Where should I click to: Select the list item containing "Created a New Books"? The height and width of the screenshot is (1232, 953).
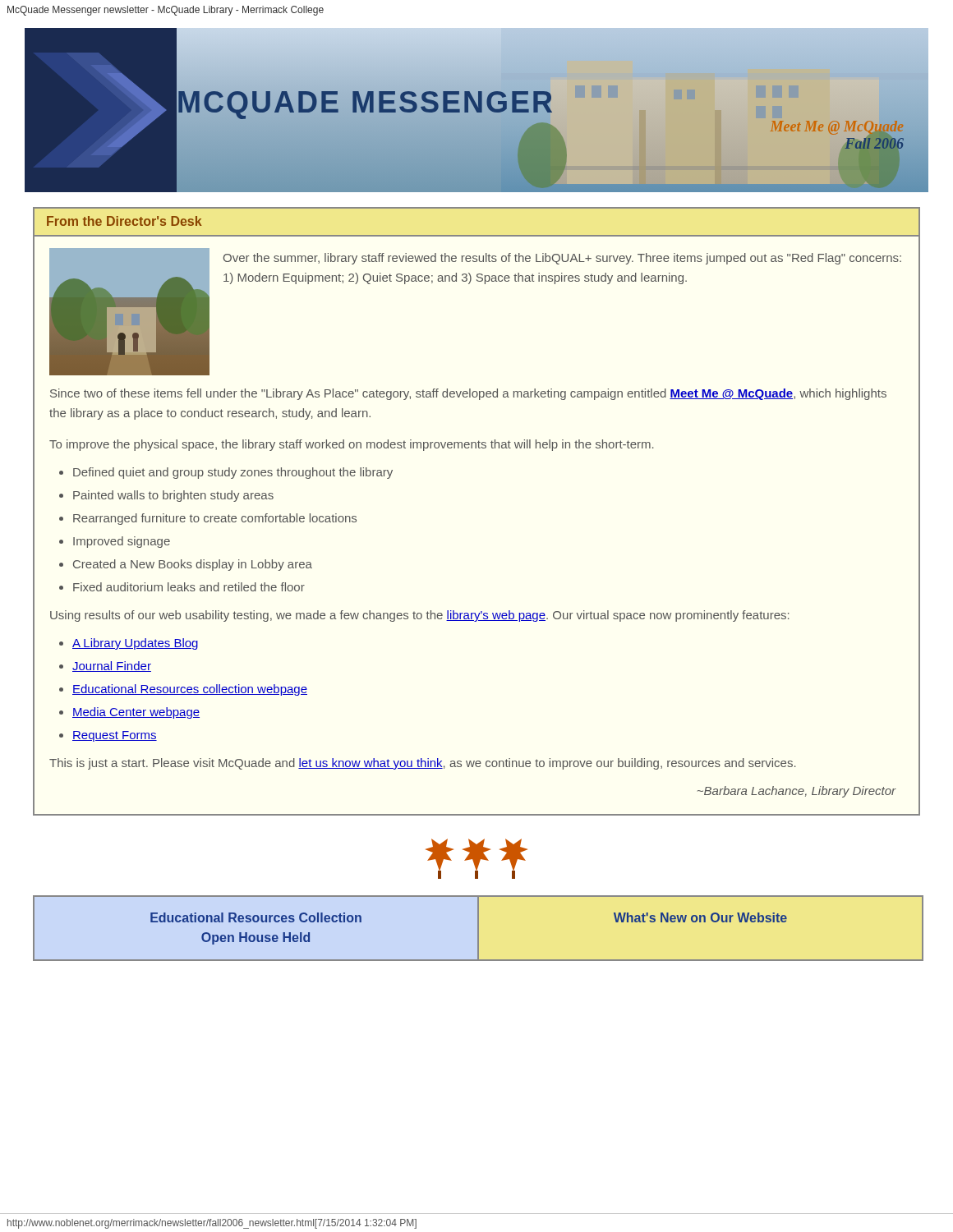(192, 564)
